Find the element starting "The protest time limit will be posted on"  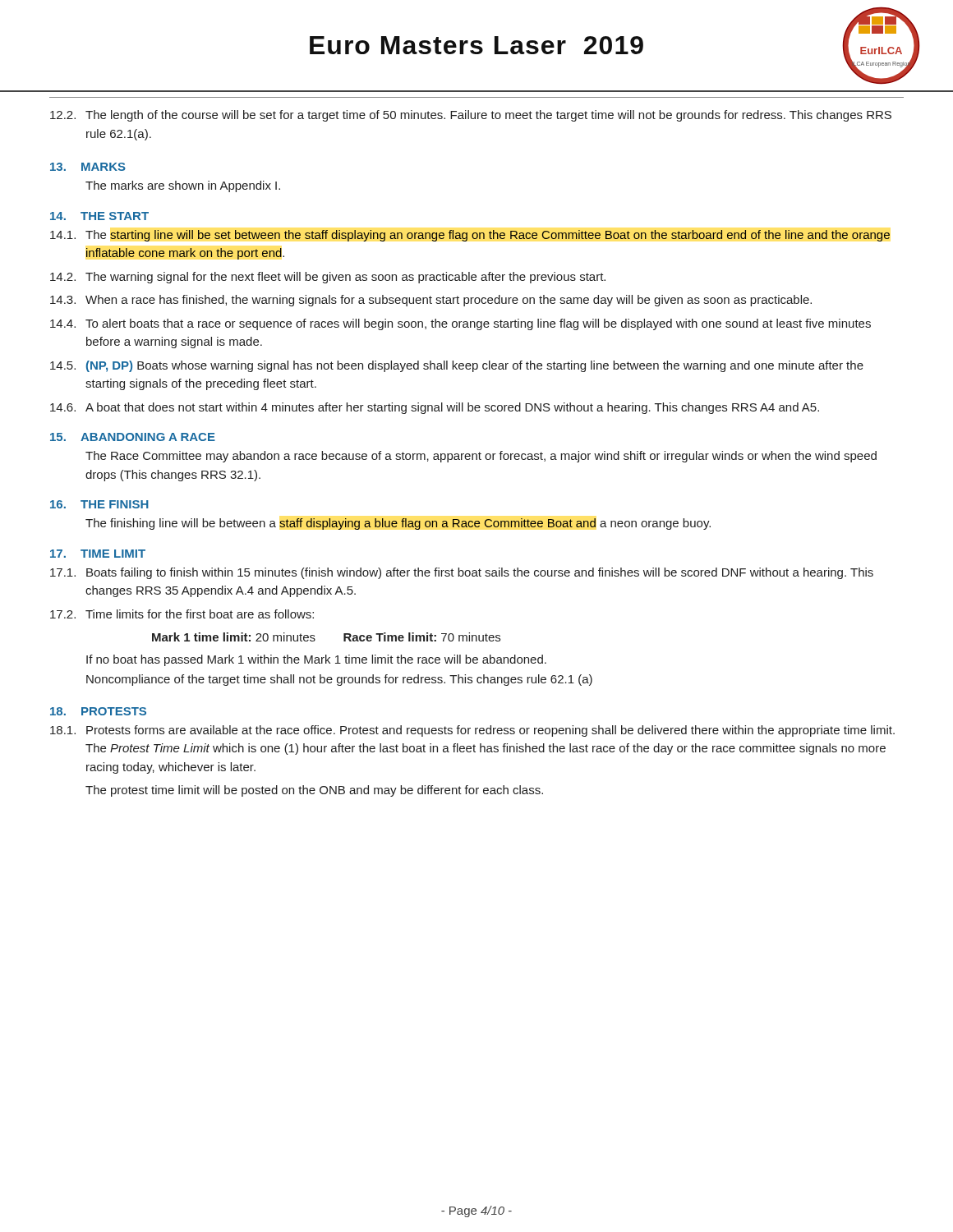point(315,790)
